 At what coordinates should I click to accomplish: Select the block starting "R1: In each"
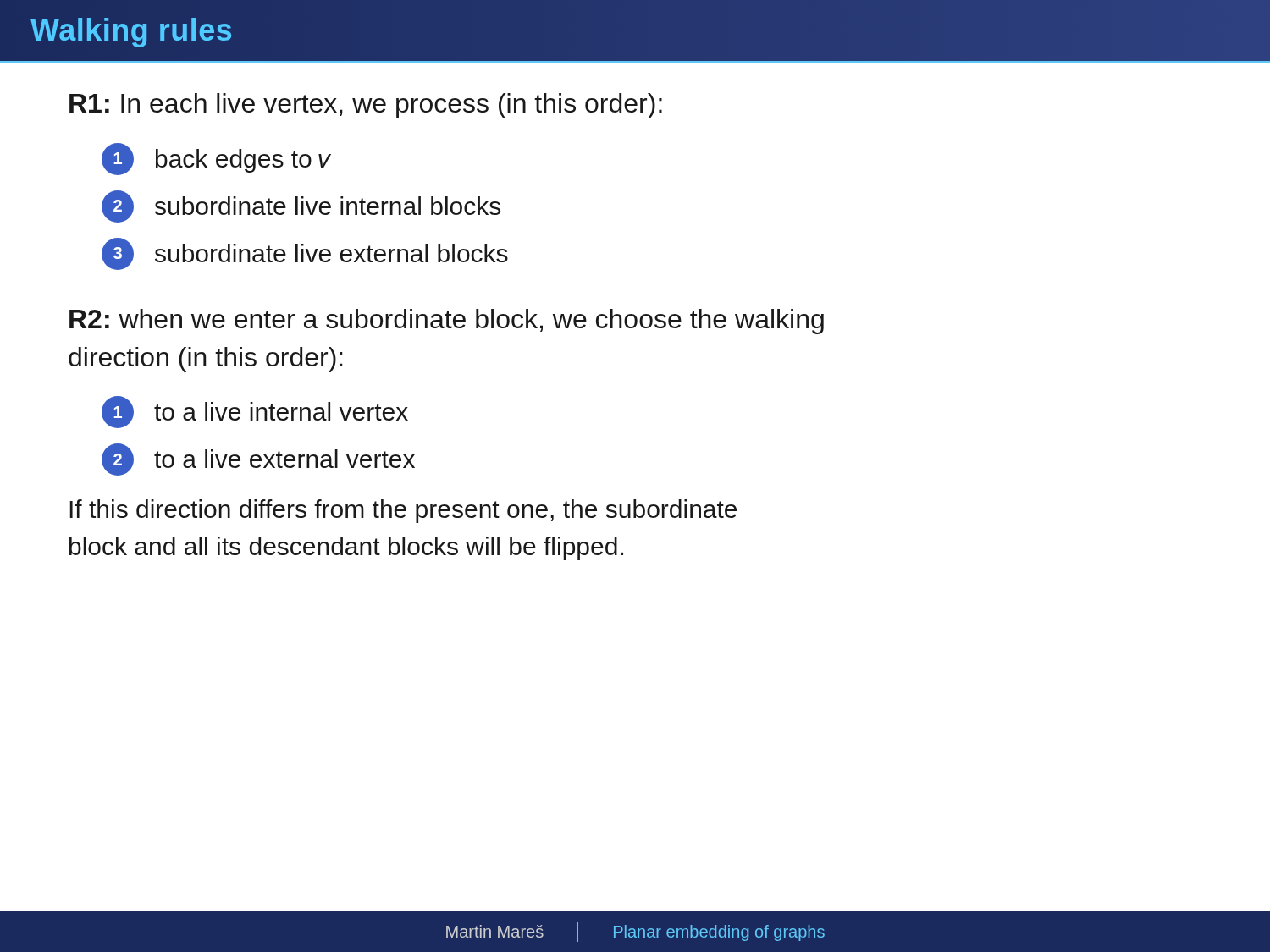pos(366,103)
